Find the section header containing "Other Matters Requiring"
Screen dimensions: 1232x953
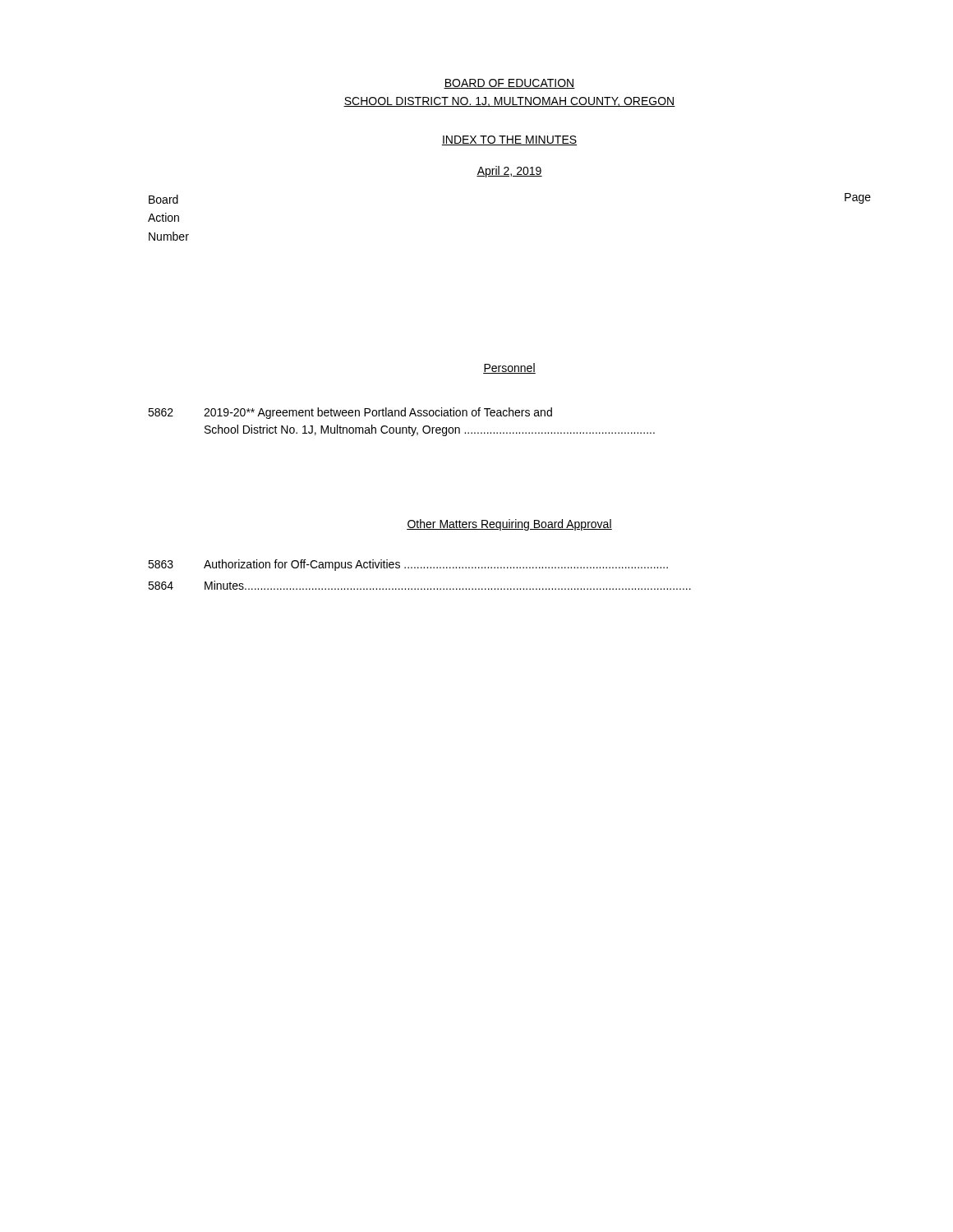(x=509, y=524)
